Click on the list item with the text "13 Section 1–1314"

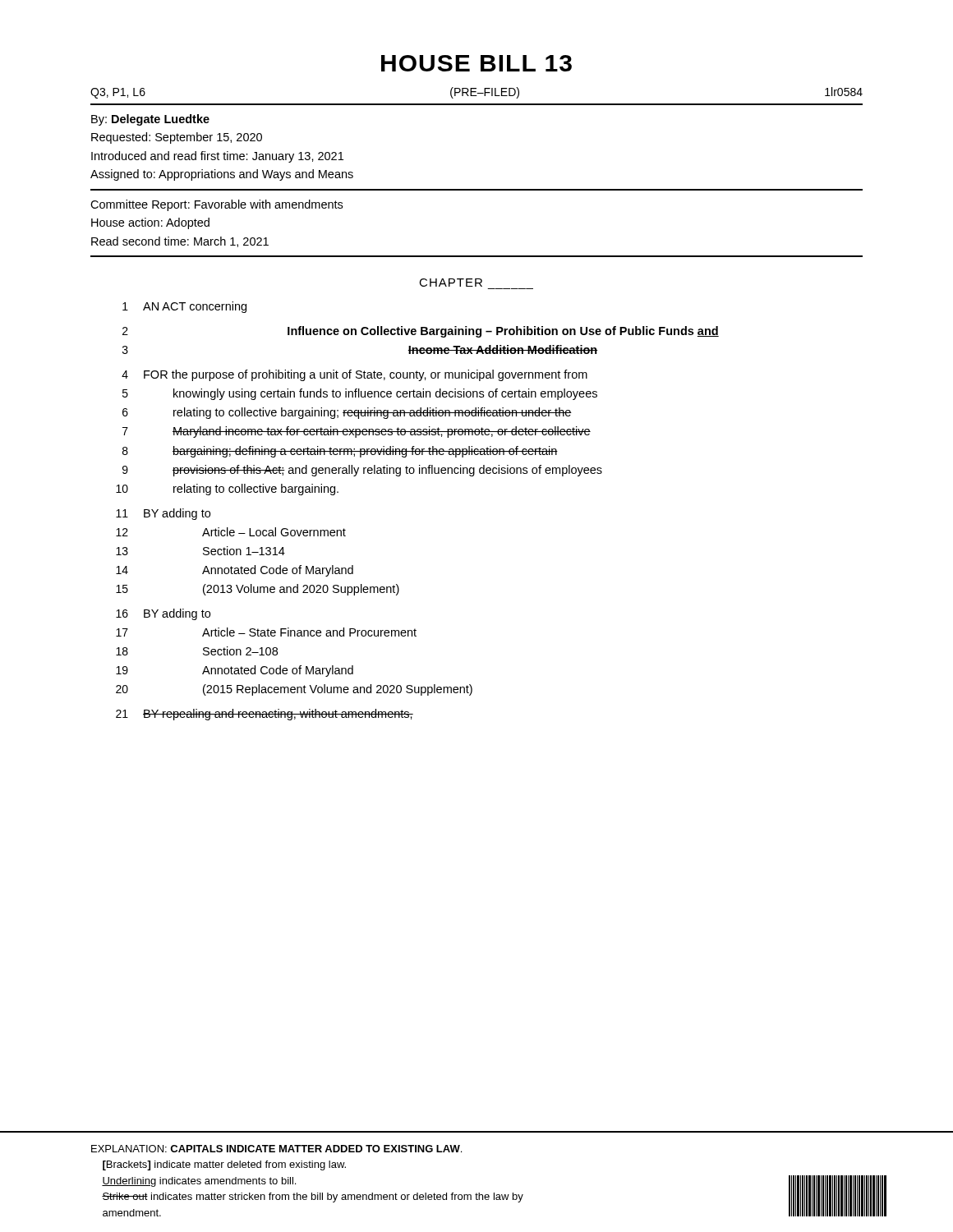point(200,551)
